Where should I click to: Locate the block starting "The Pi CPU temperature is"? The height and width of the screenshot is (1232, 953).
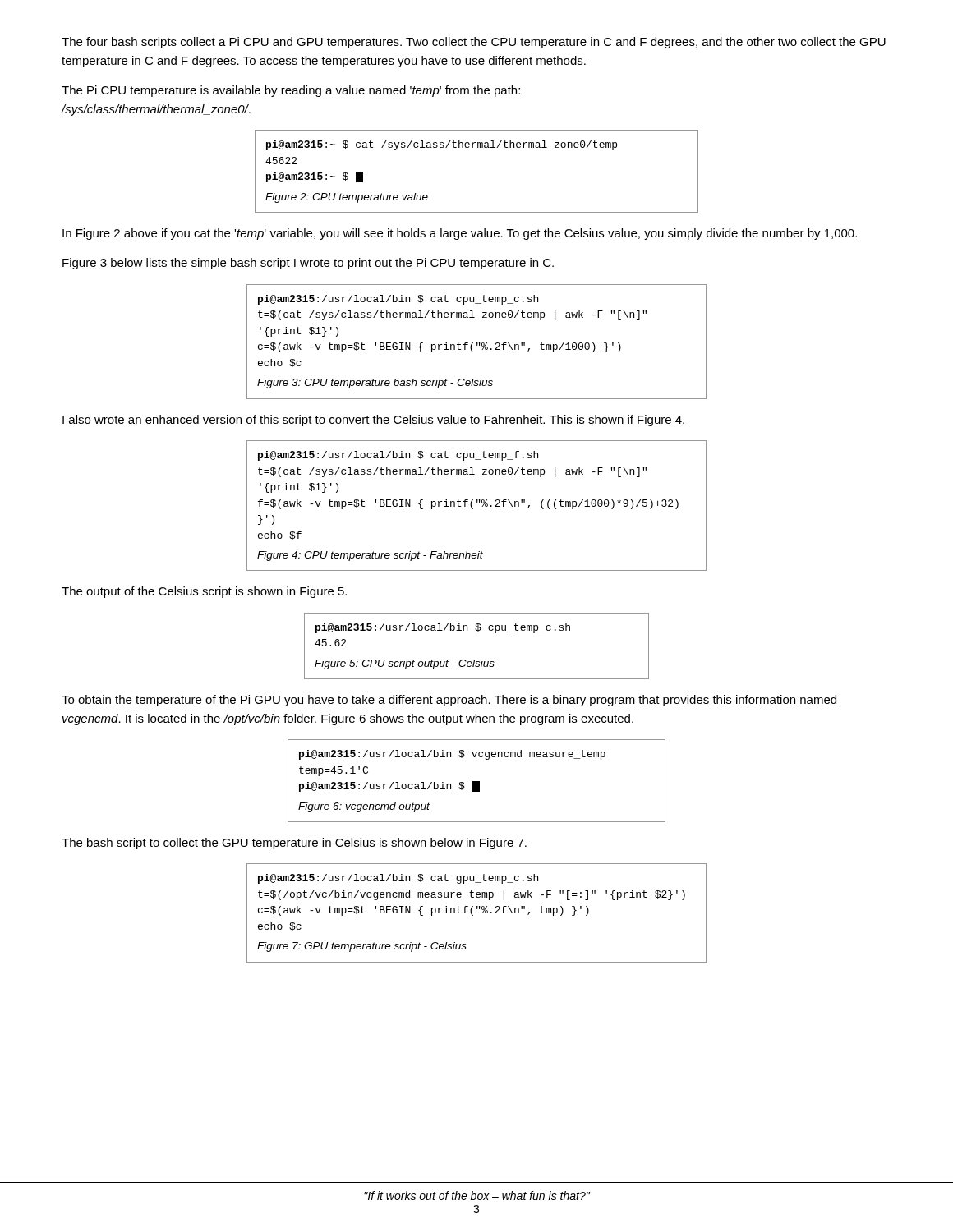pyautogui.click(x=291, y=99)
